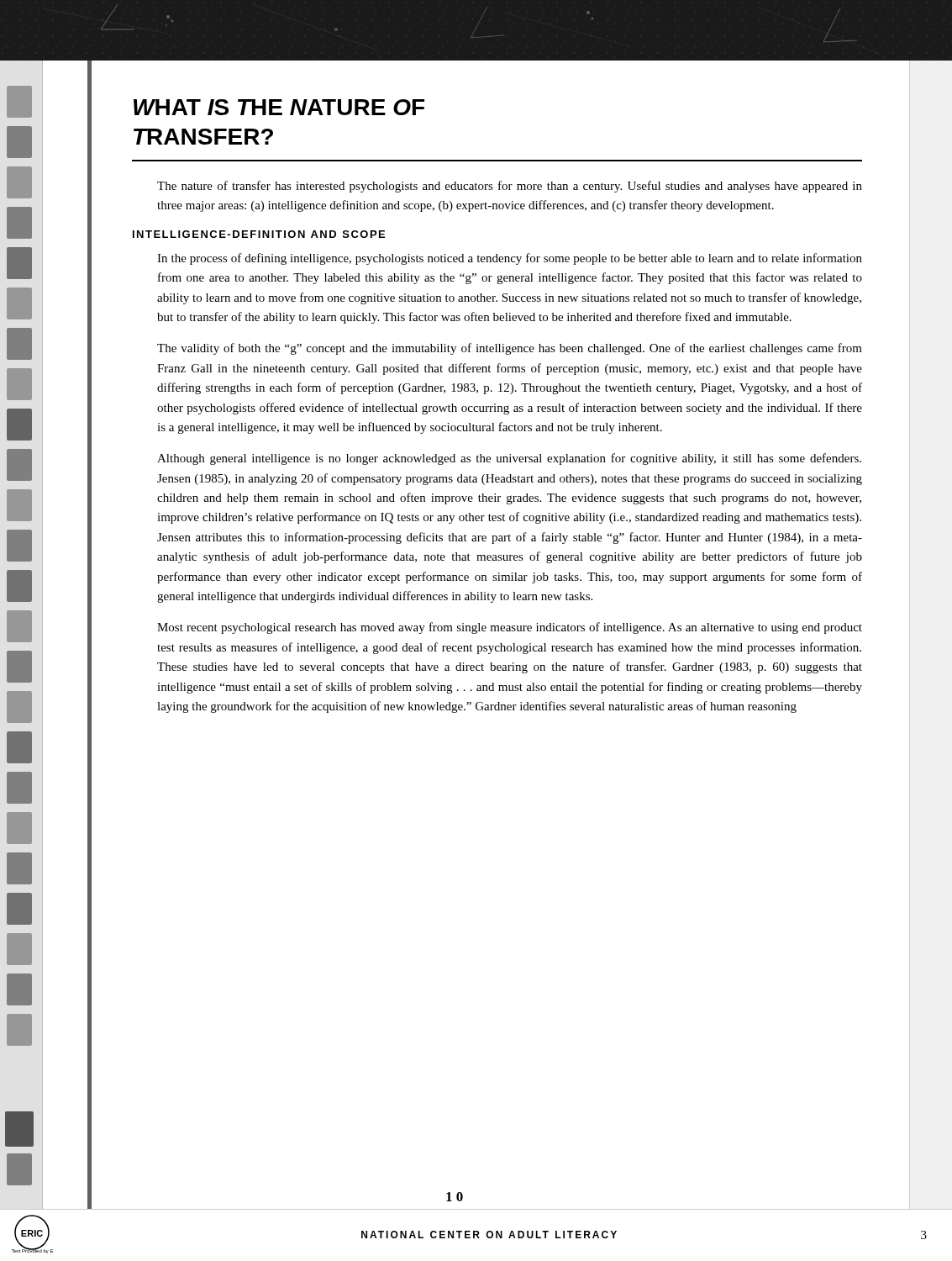Find the section header containing "INTELLIGENCE-DEFINITION AND SCOPE"
Image resolution: width=952 pixels, height=1261 pixels.
coord(259,234)
